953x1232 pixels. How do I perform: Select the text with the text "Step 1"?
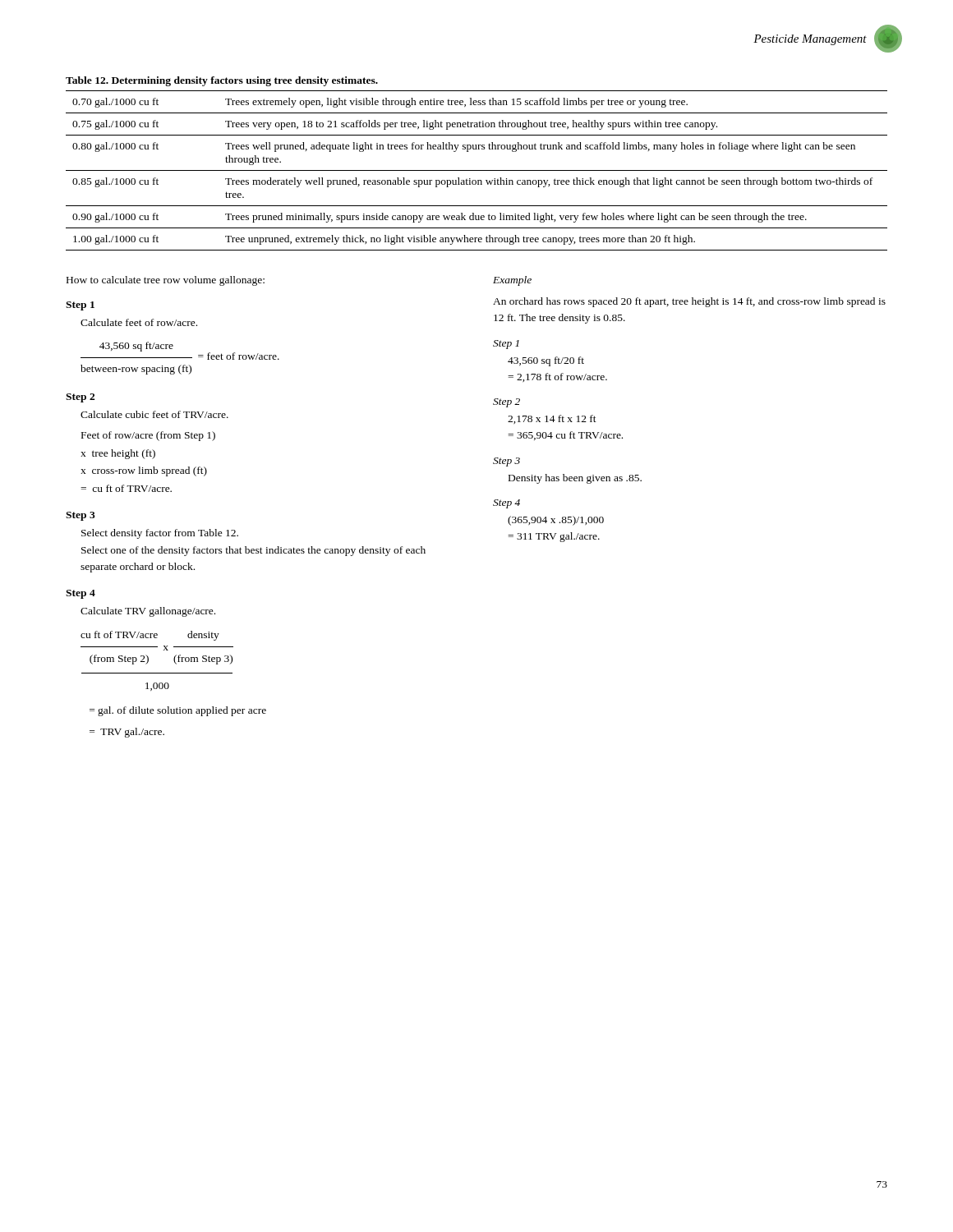point(507,342)
